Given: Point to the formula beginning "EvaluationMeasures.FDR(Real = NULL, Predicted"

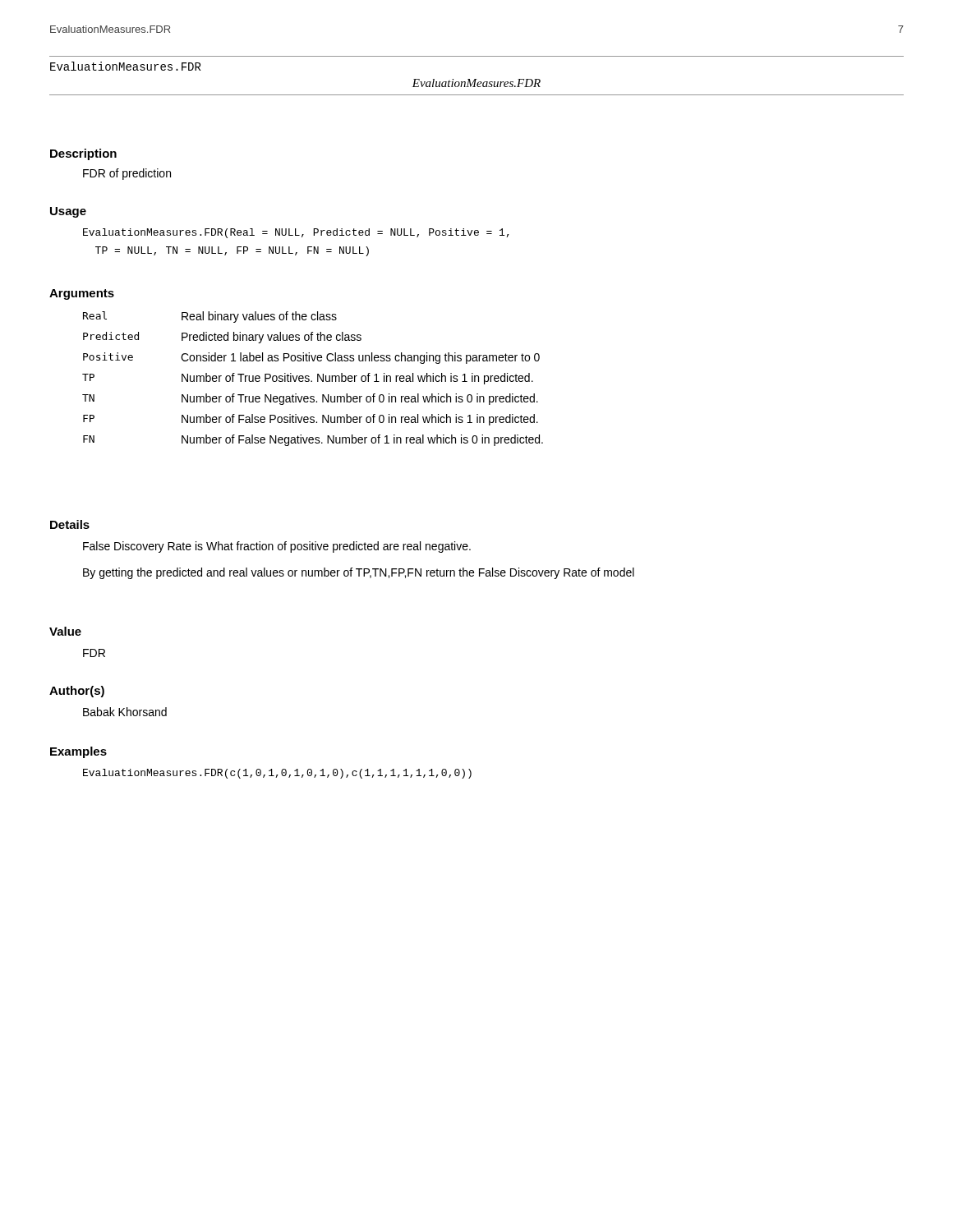Looking at the screenshot, I should (x=493, y=242).
